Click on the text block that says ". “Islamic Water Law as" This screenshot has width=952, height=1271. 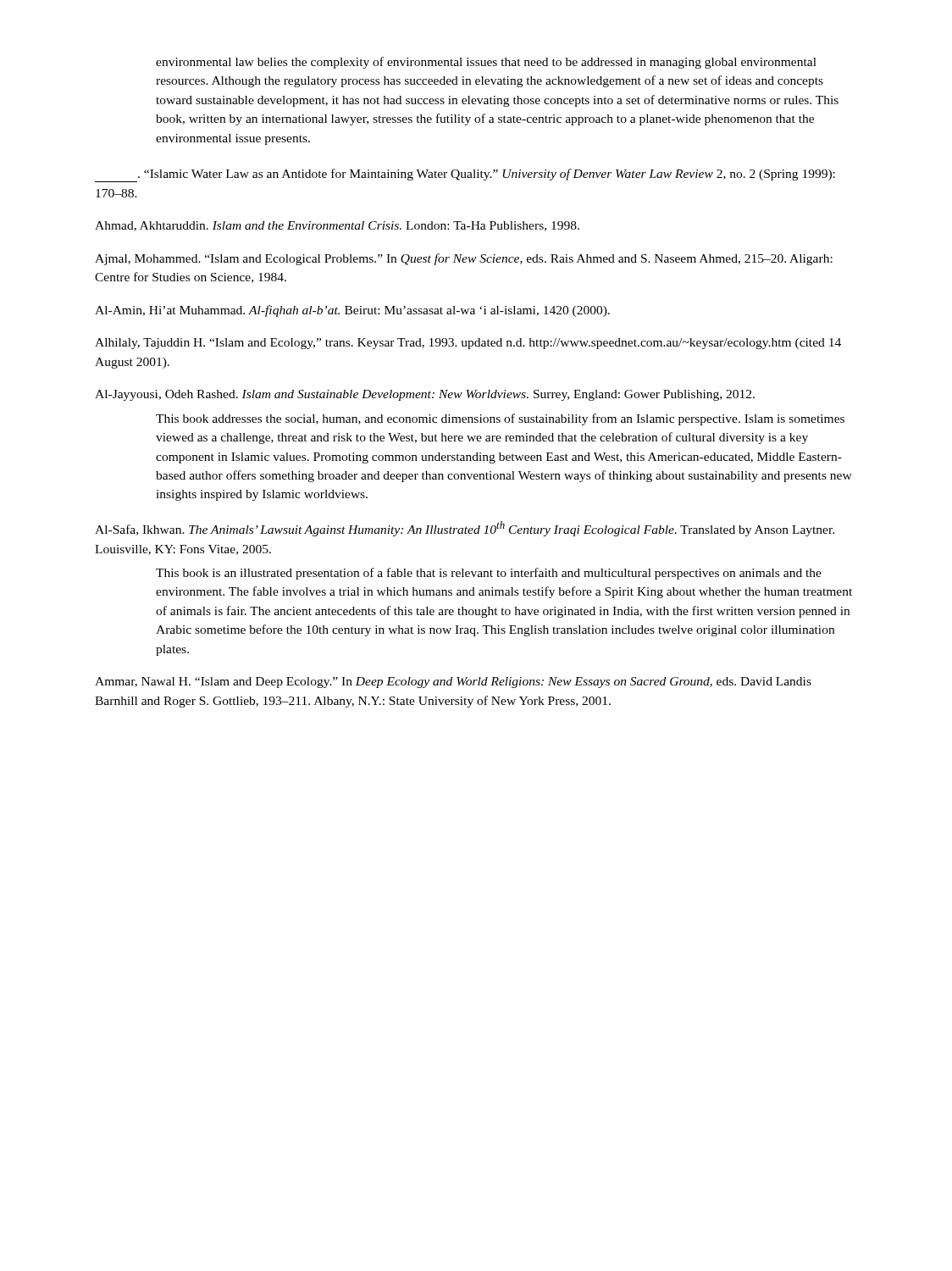coord(465,183)
